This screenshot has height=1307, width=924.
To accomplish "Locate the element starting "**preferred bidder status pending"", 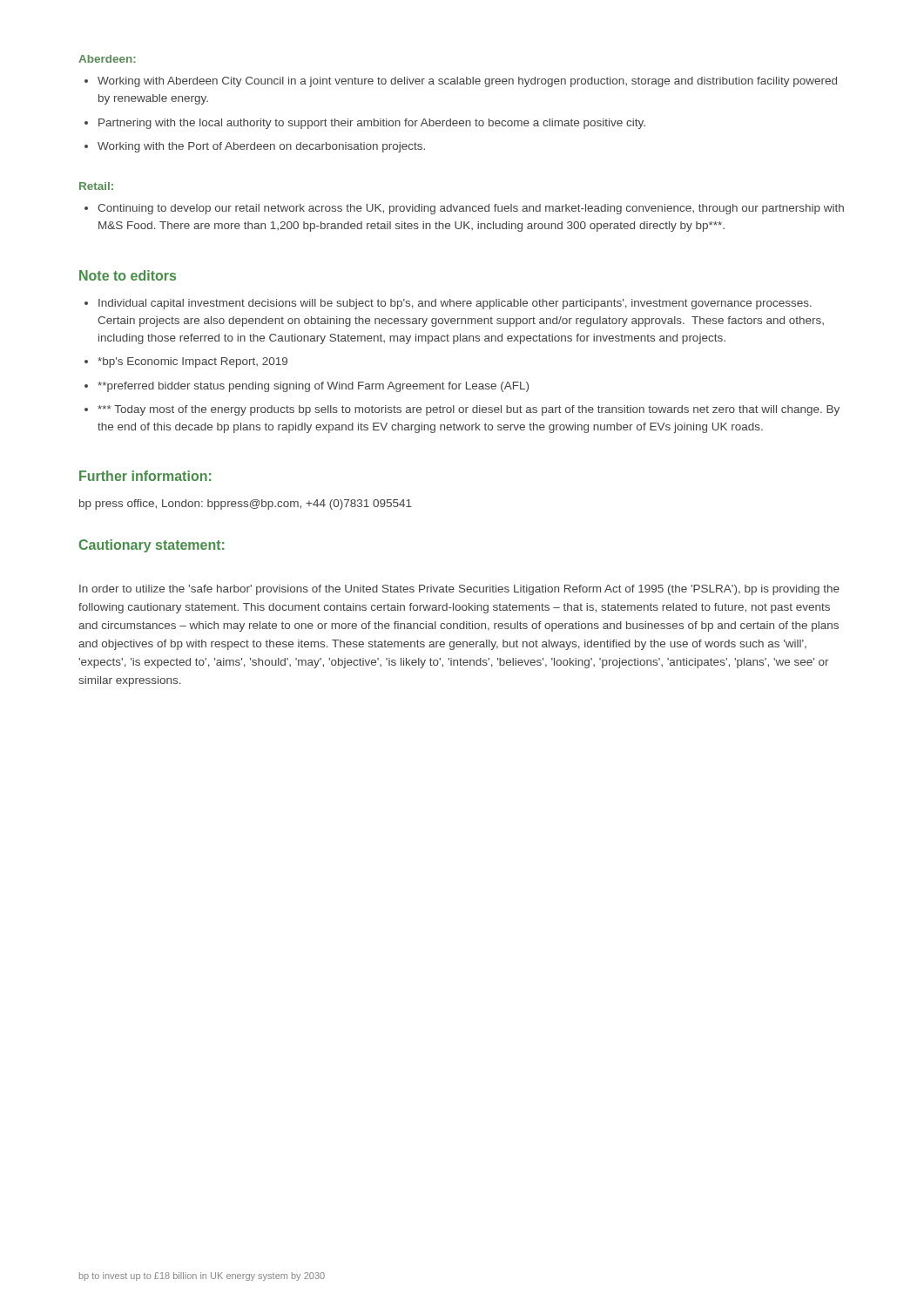I will (x=472, y=386).
